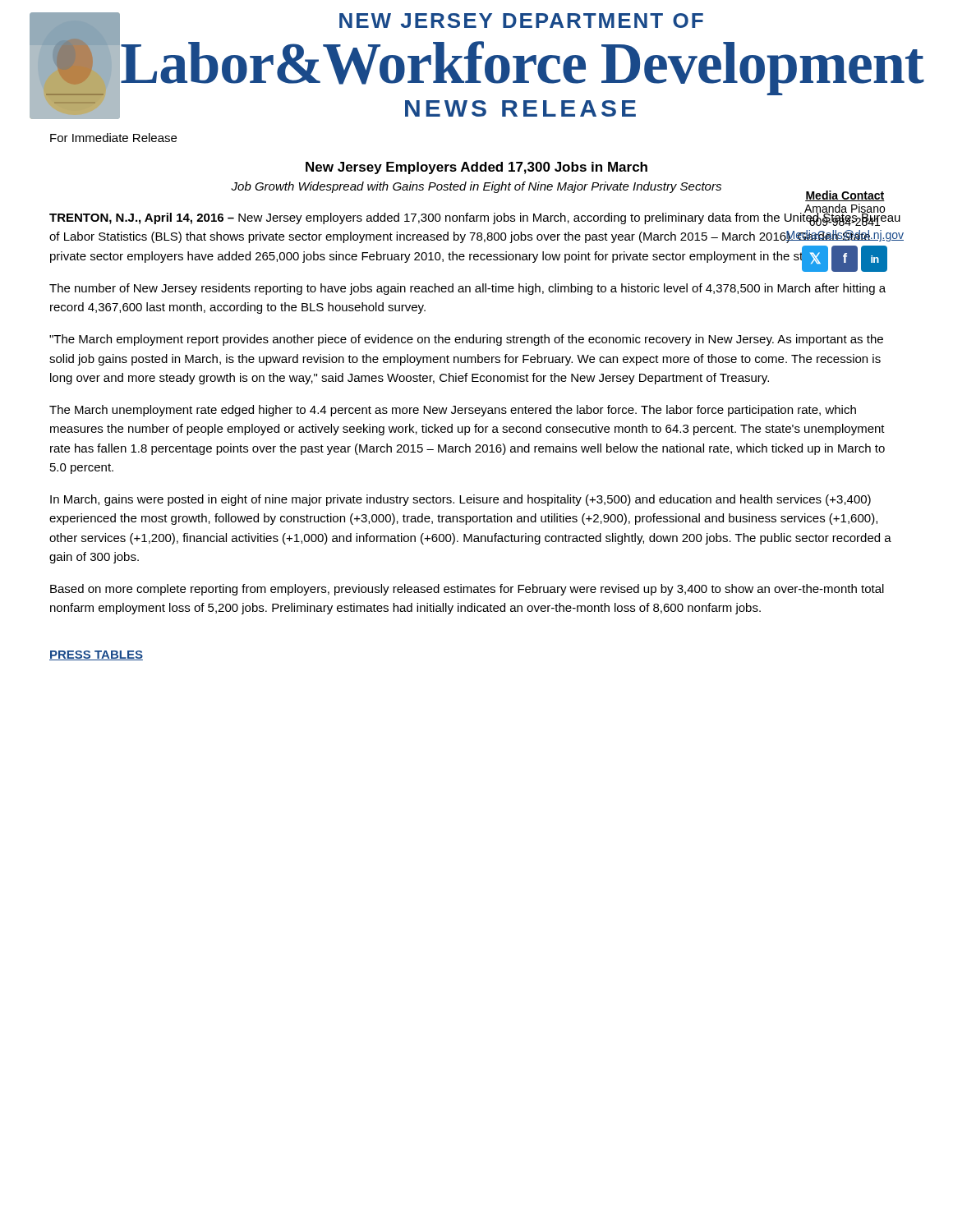Select the logo
953x1232 pixels.
point(476,61)
